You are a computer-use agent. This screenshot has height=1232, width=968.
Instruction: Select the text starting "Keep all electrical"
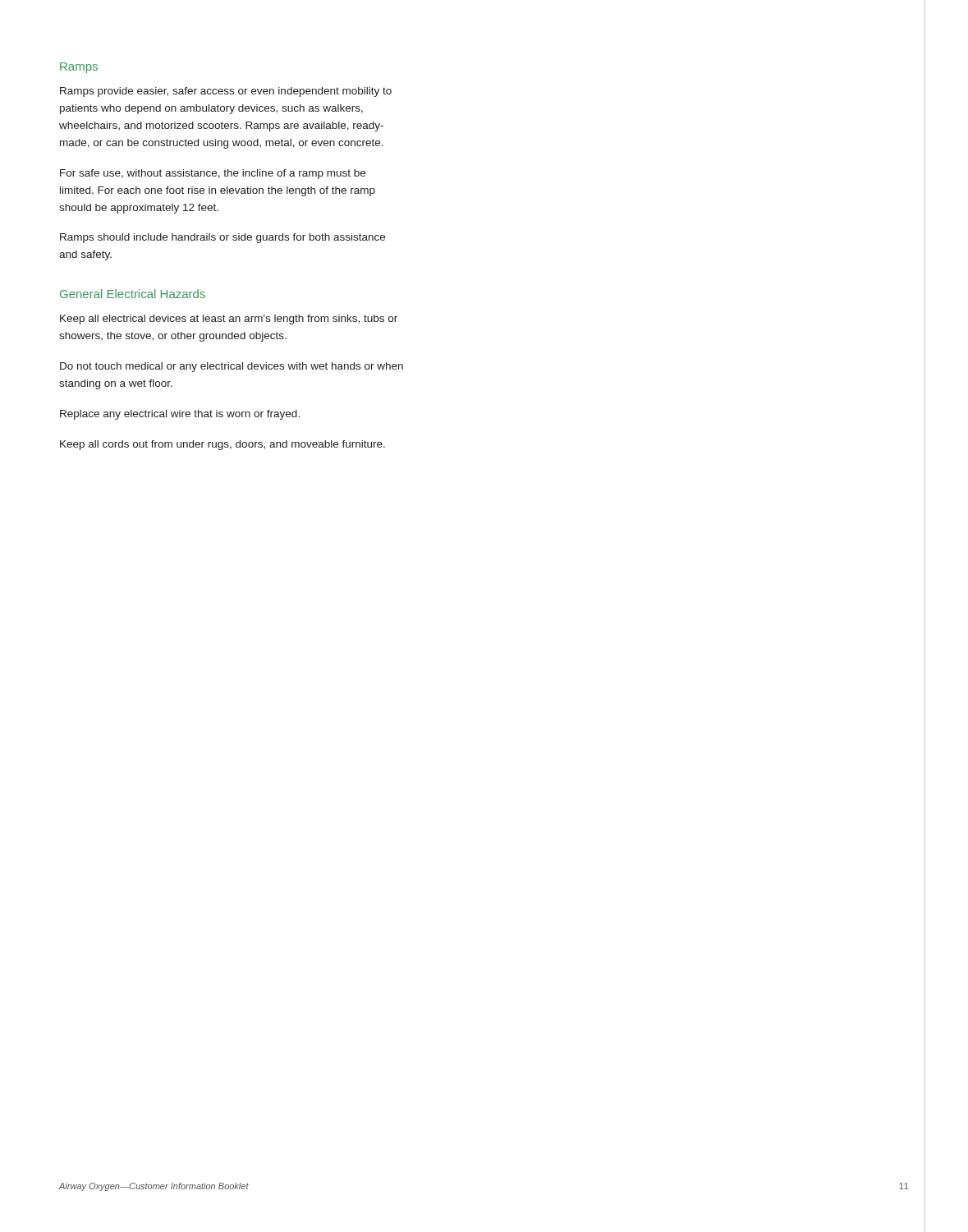tap(232, 328)
